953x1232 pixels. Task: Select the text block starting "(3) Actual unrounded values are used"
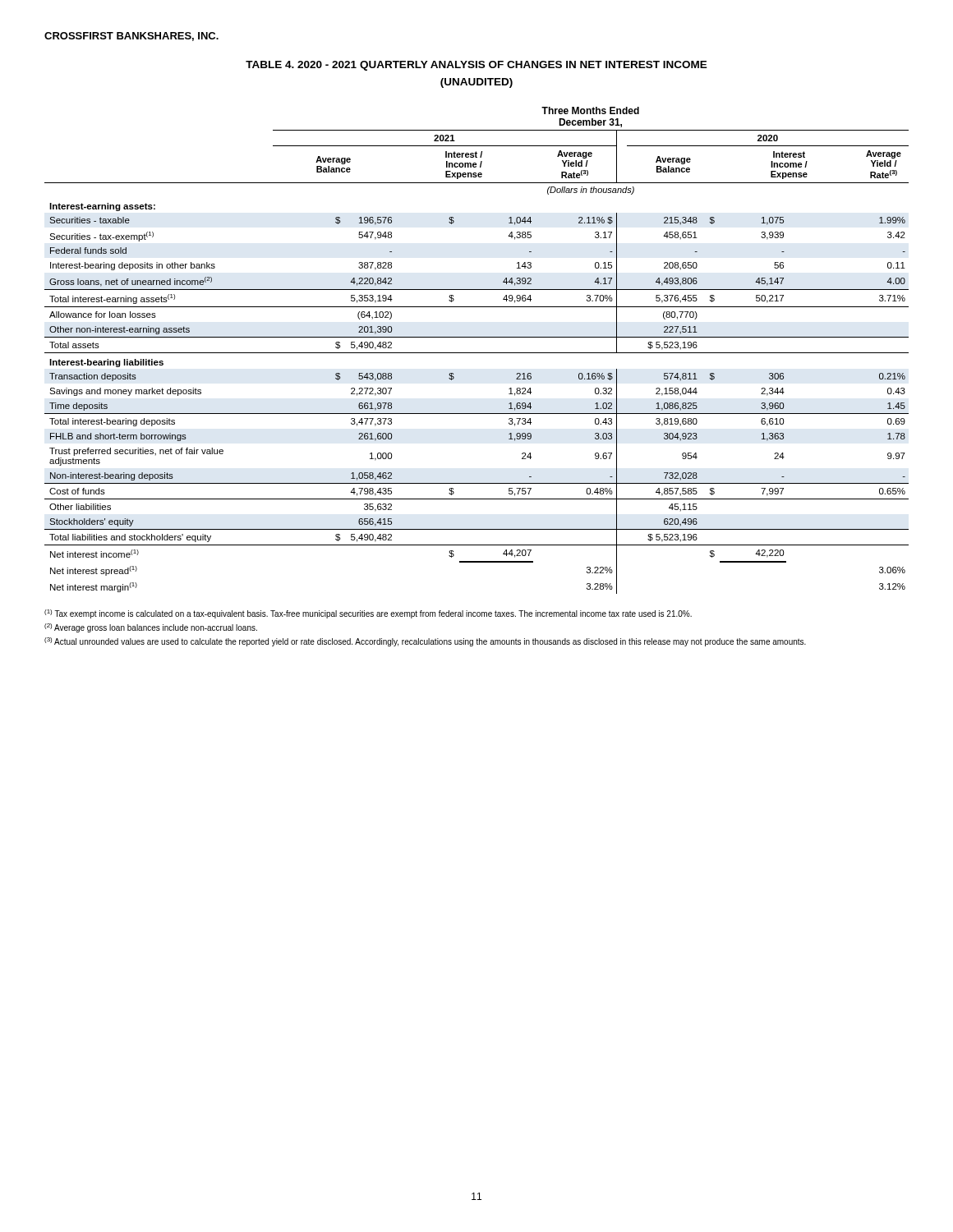tap(425, 641)
